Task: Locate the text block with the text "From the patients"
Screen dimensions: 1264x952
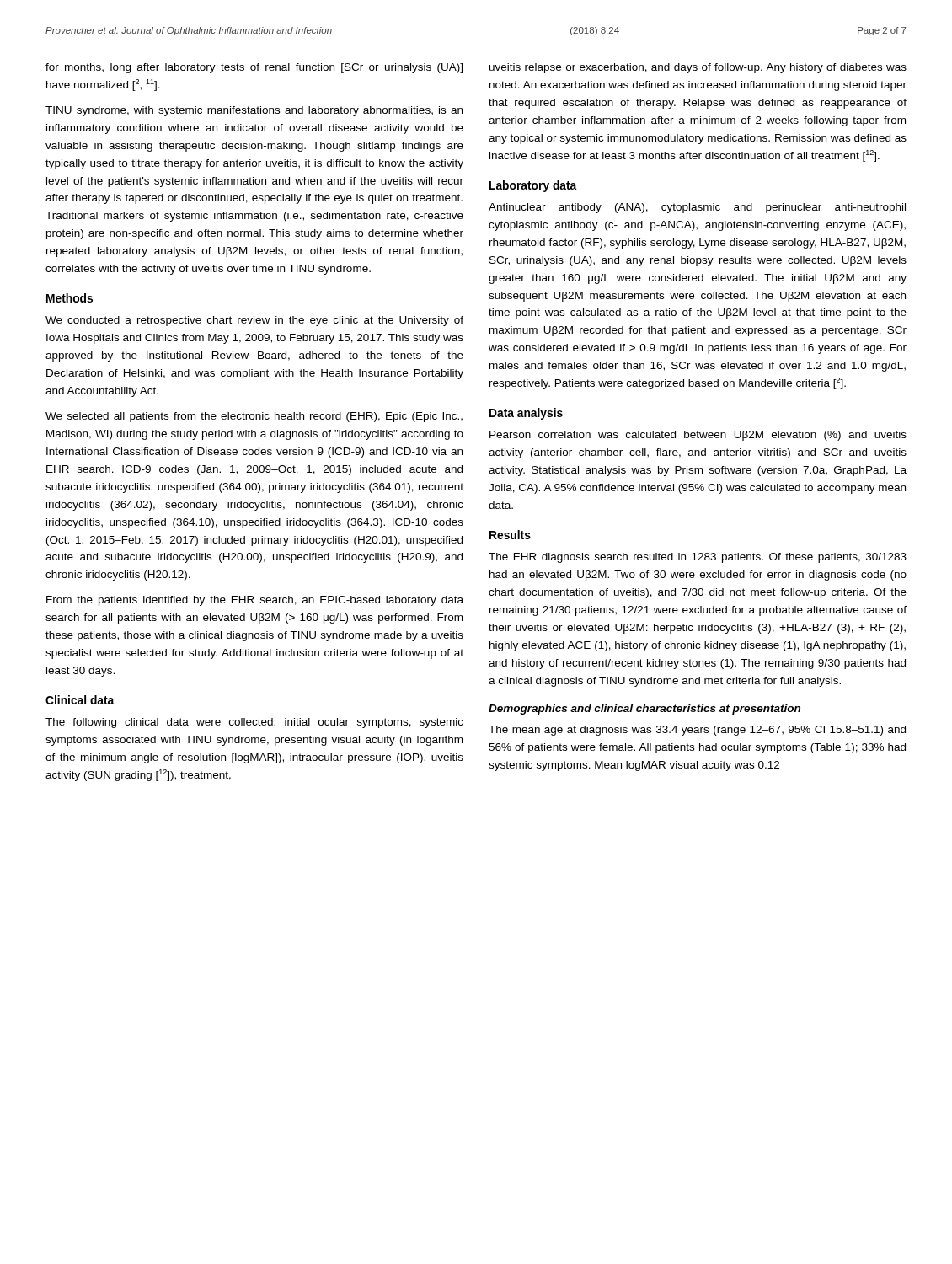Action: click(254, 636)
